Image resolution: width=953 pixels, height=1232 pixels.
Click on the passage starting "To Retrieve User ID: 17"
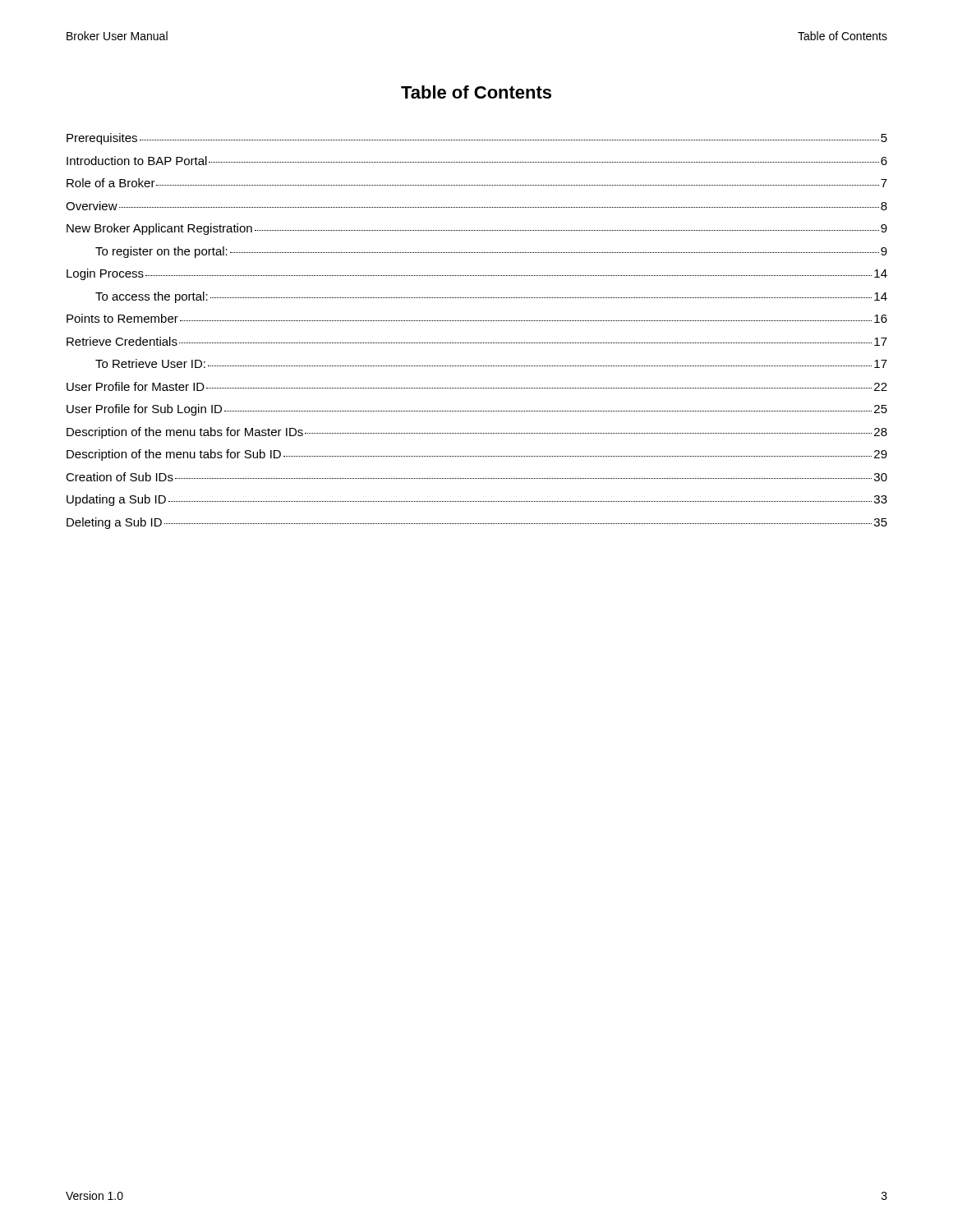(491, 364)
